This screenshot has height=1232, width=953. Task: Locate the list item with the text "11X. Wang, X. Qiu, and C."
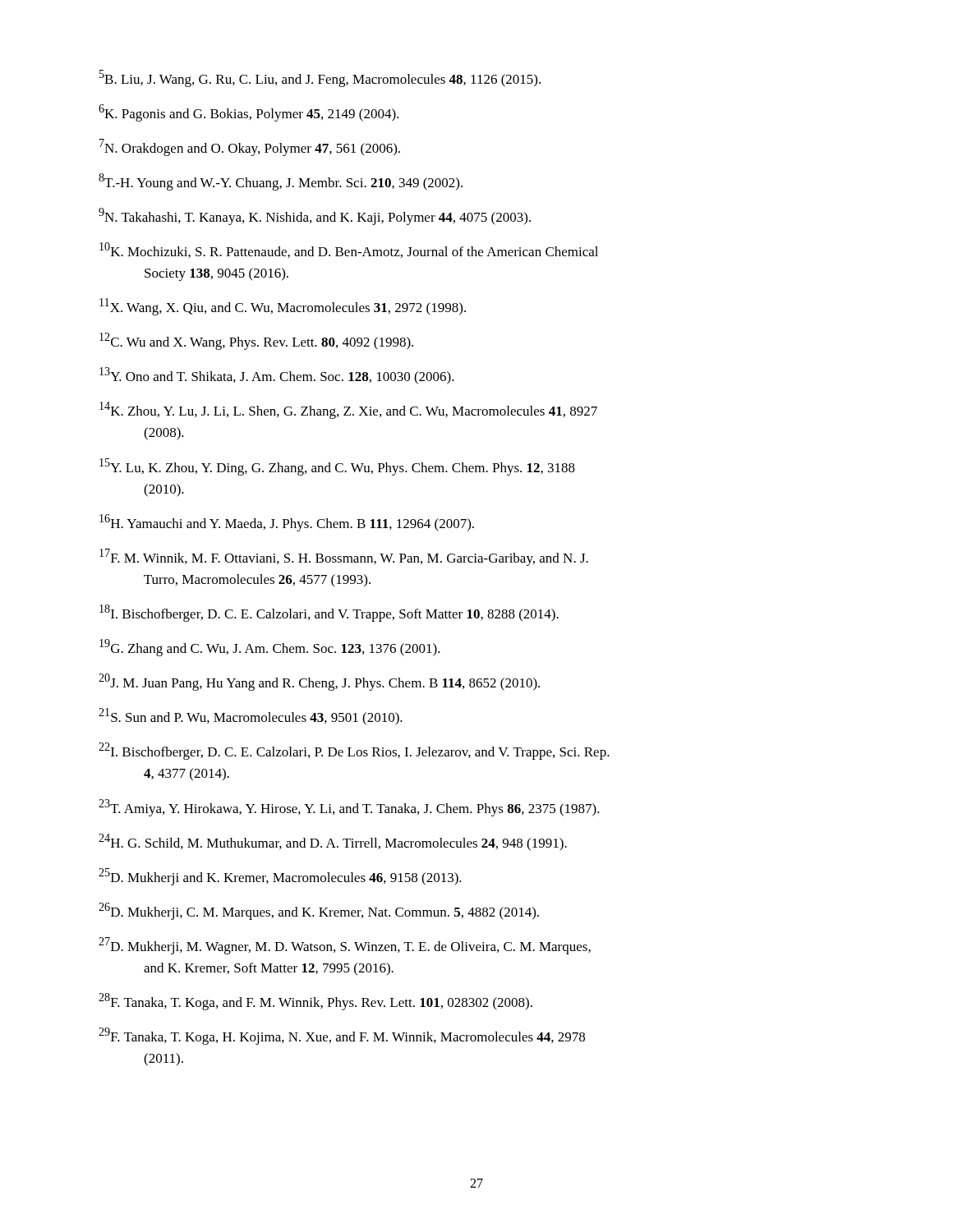[x=283, y=306]
